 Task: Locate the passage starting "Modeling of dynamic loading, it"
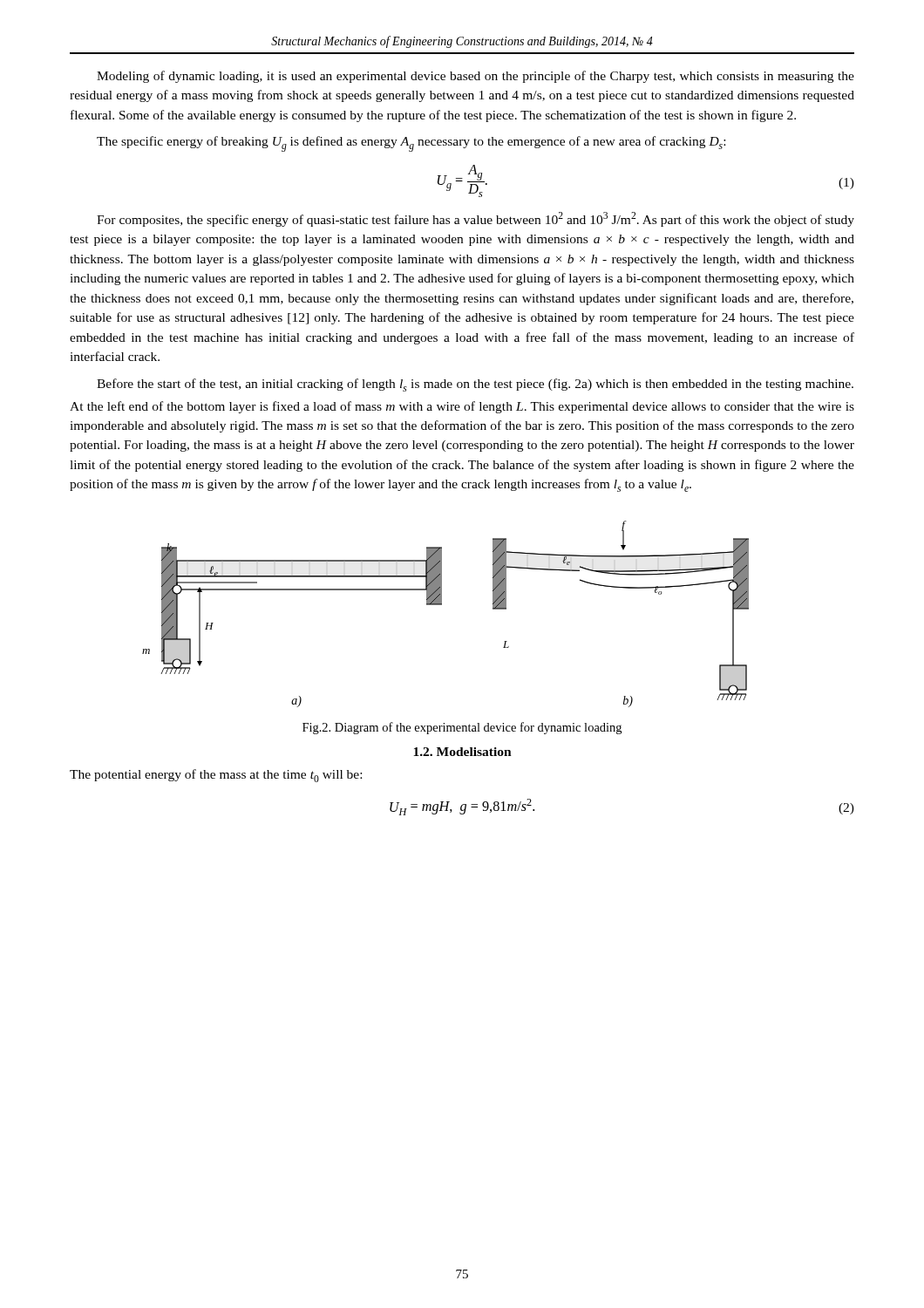462,96
